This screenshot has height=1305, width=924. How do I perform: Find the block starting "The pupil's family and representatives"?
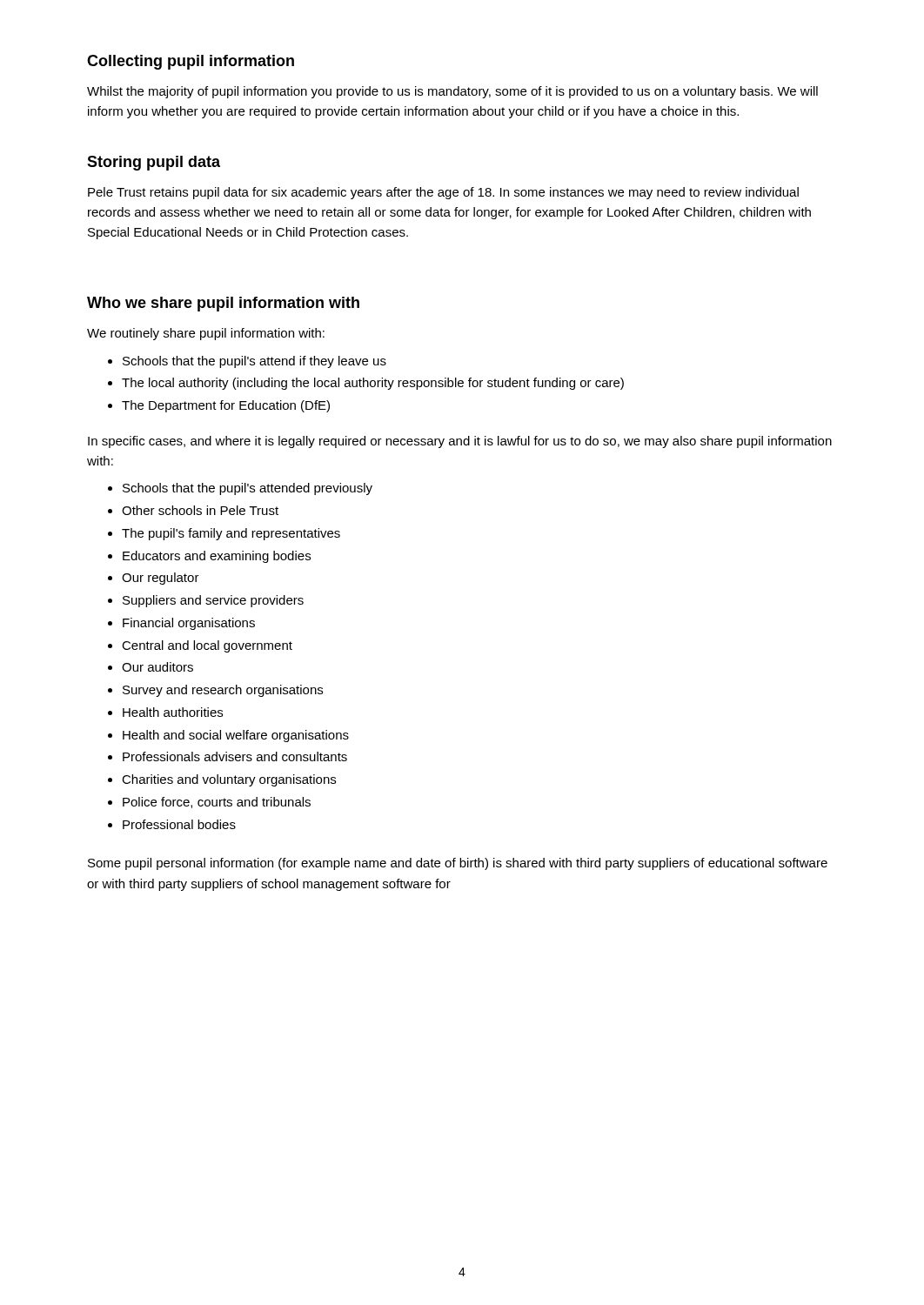[x=231, y=533]
